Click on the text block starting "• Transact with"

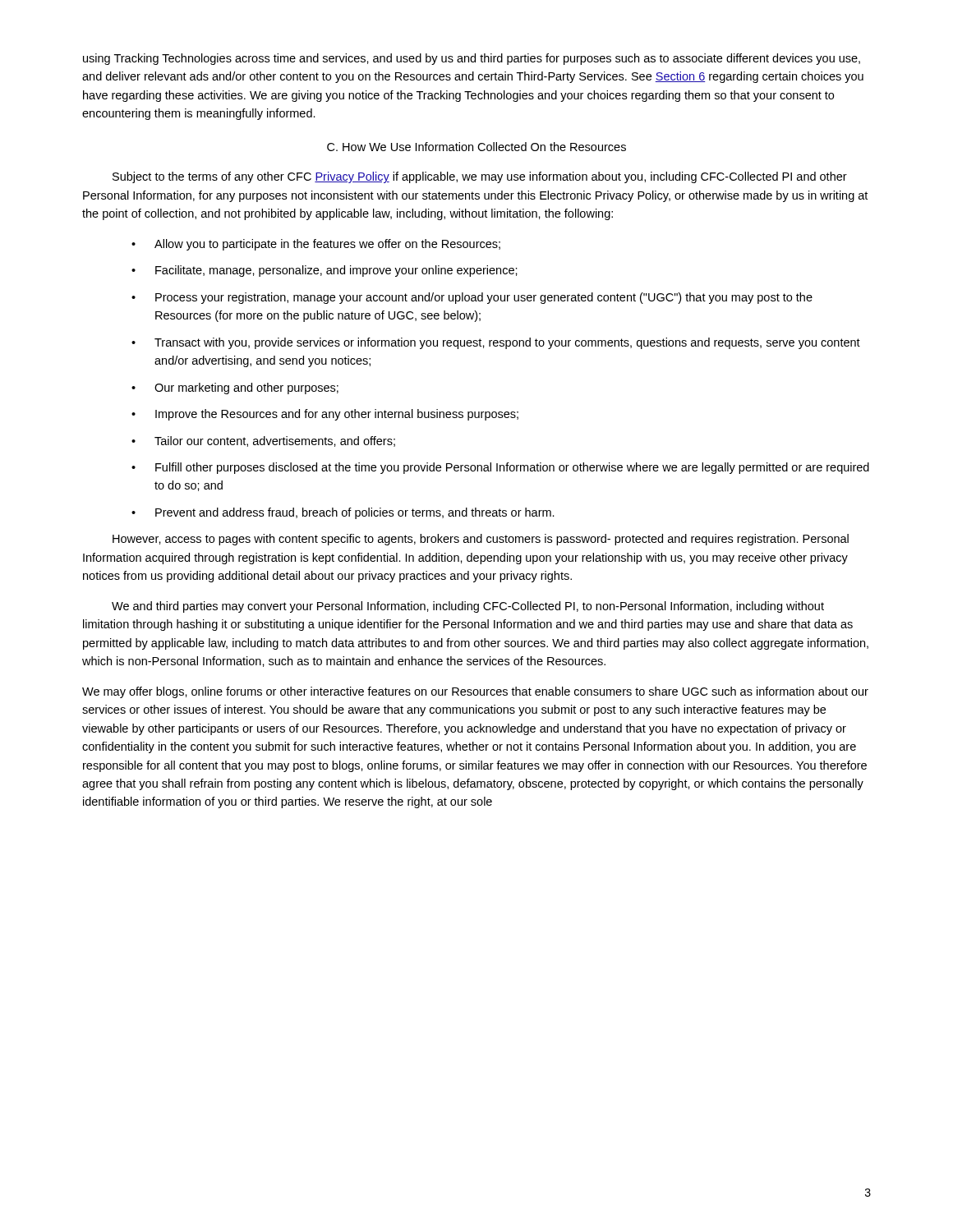coord(501,352)
